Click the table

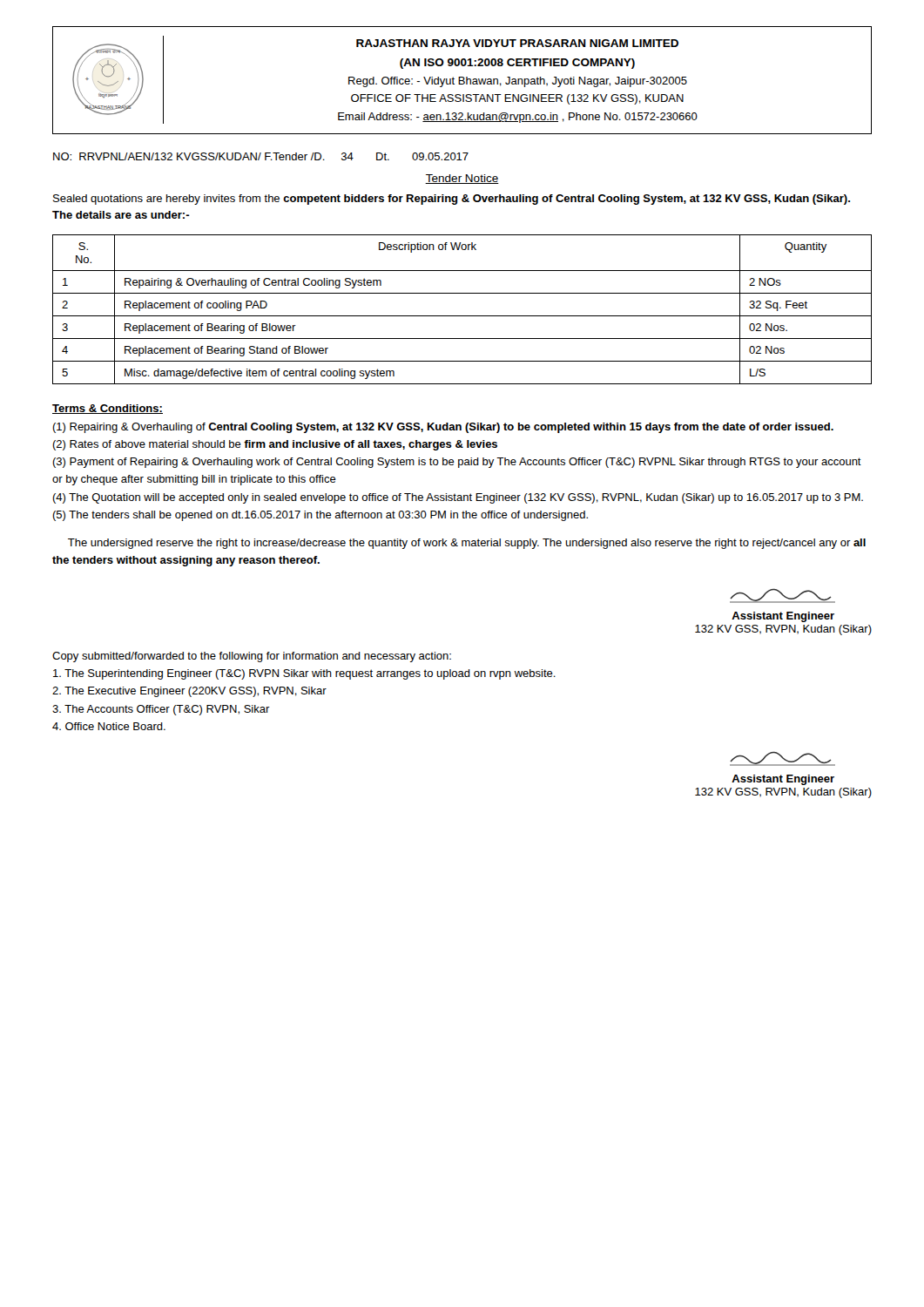(462, 309)
